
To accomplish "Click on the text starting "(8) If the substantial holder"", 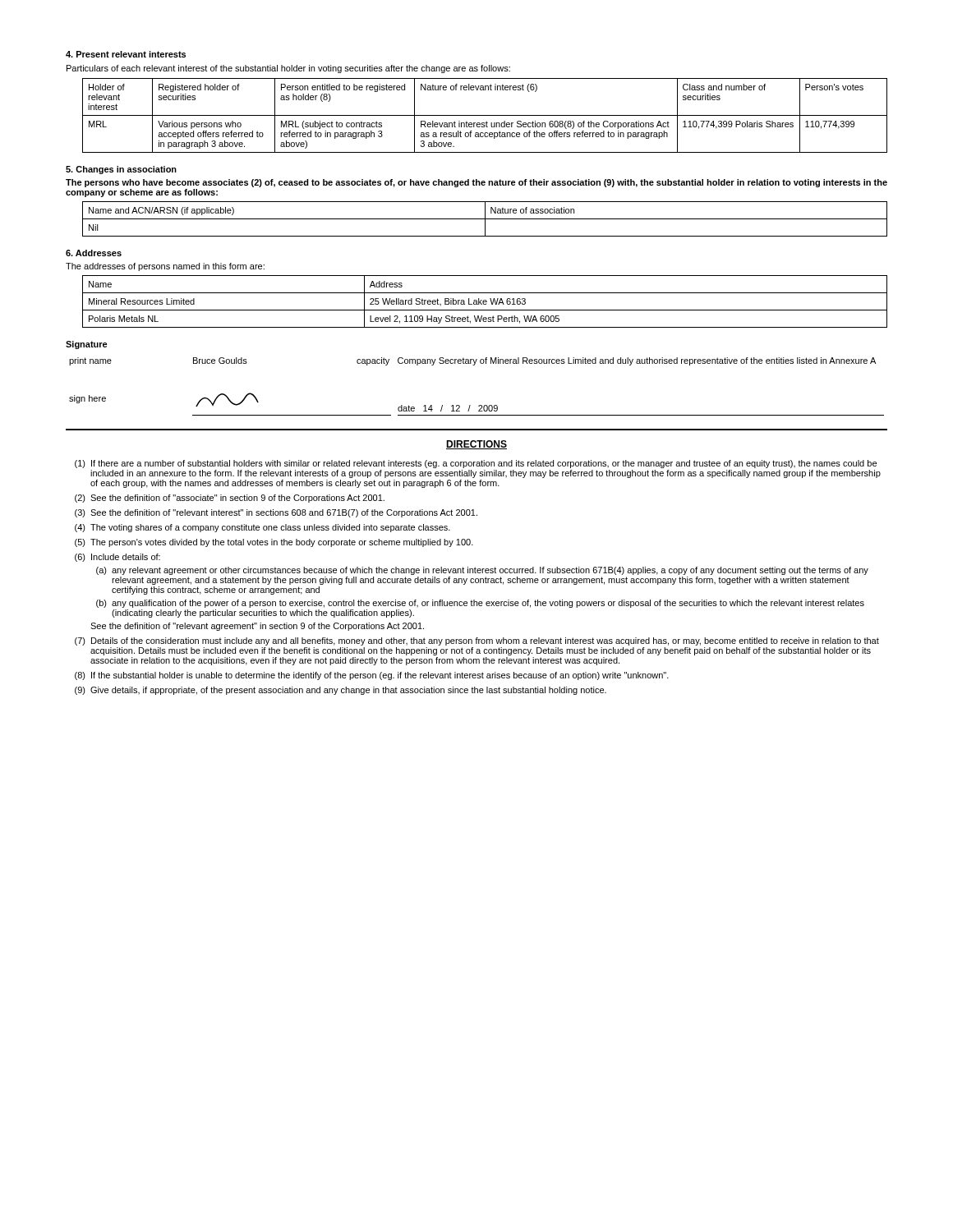I will point(476,675).
